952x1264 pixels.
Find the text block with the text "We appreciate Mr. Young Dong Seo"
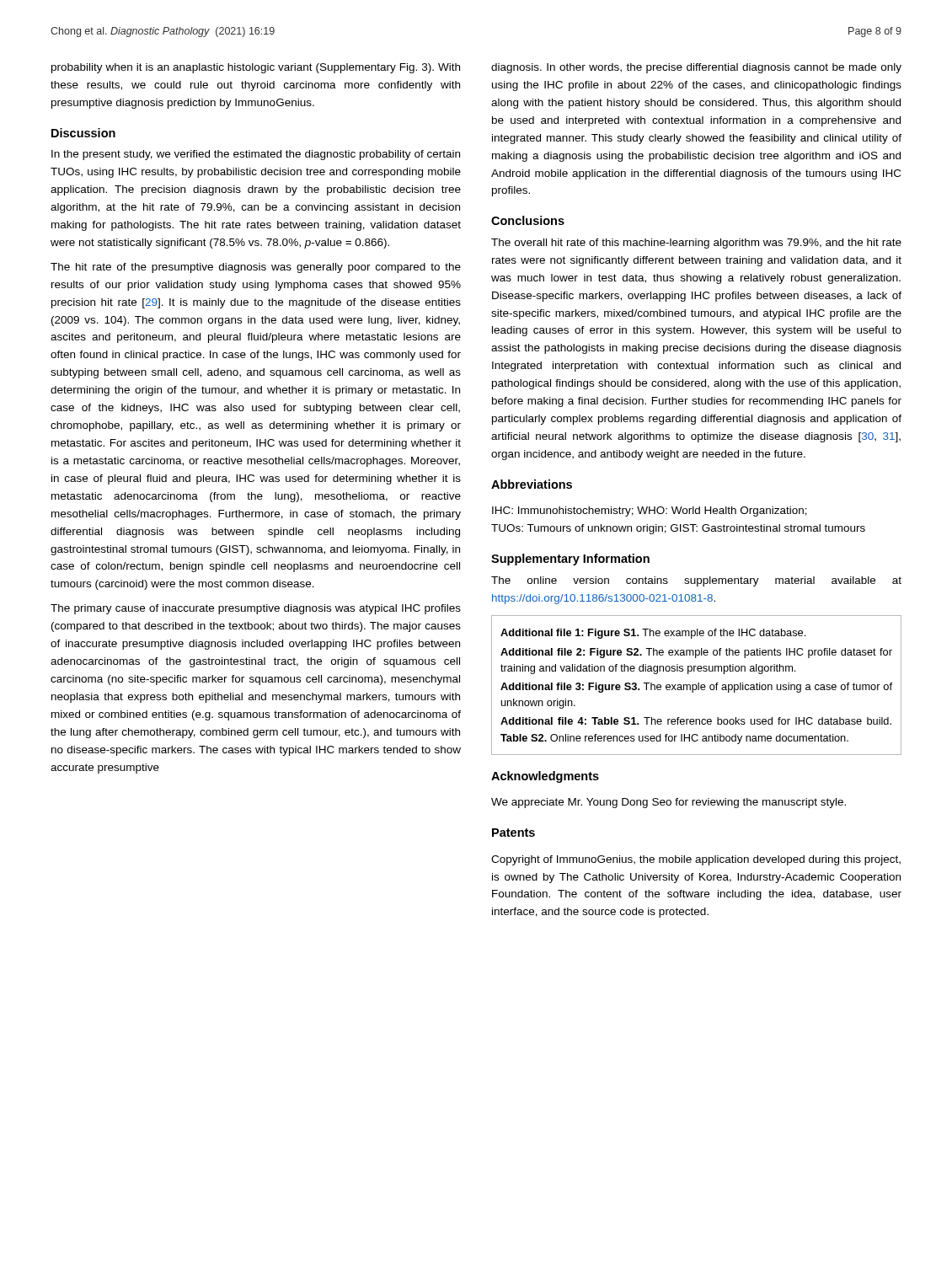pos(696,803)
